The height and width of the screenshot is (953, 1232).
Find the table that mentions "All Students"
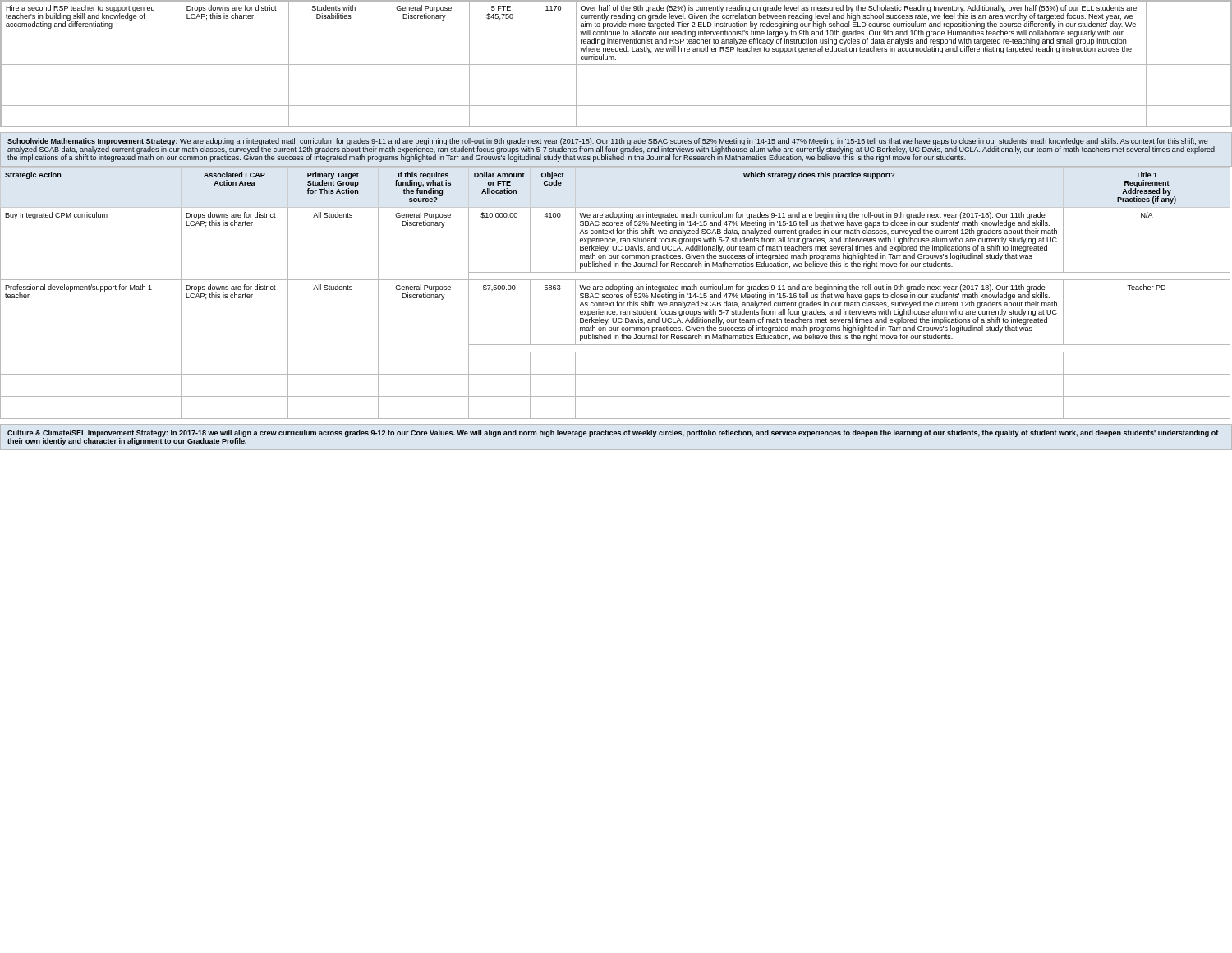point(616,293)
